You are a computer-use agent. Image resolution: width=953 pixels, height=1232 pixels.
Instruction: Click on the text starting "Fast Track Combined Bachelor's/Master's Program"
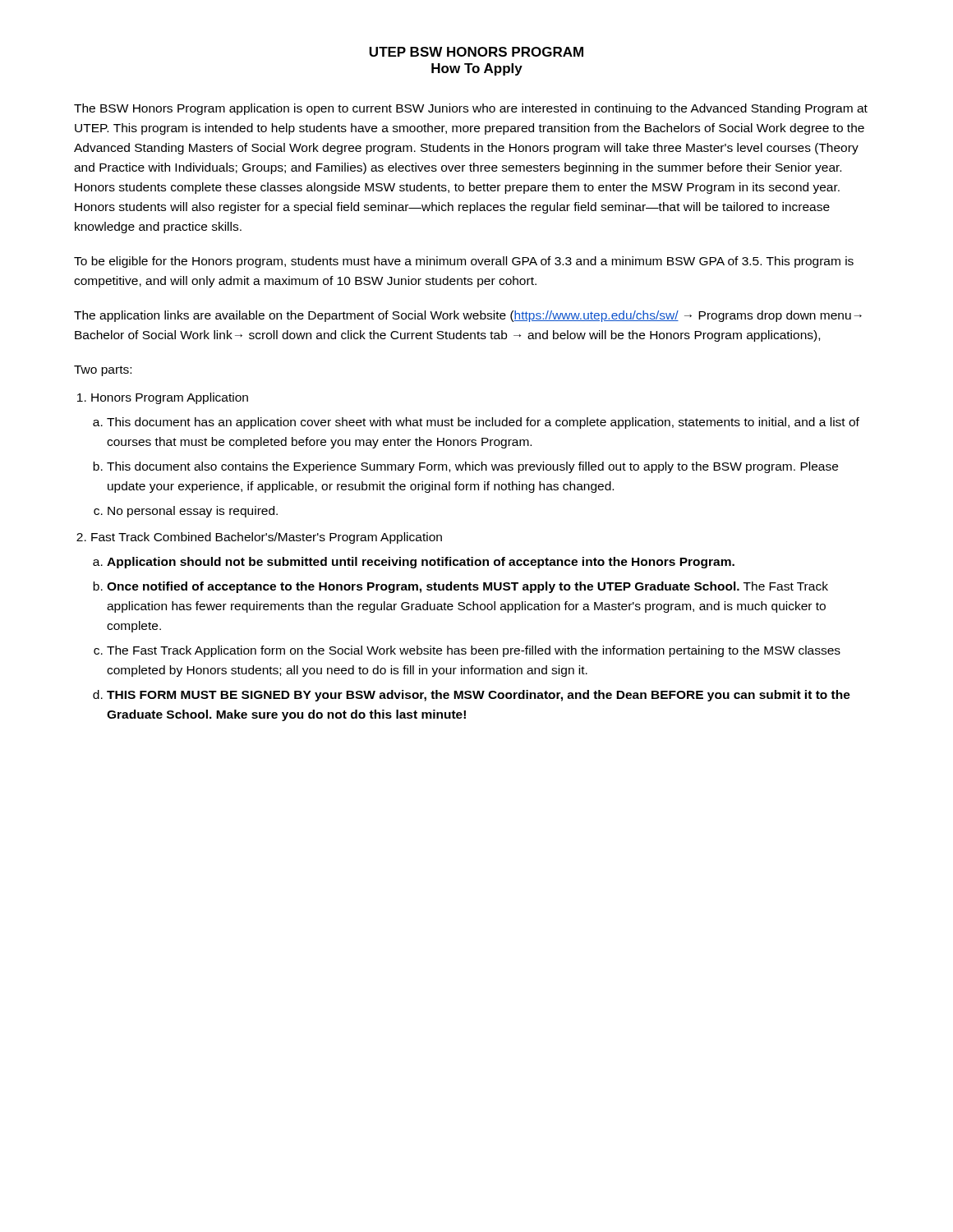pos(267,538)
